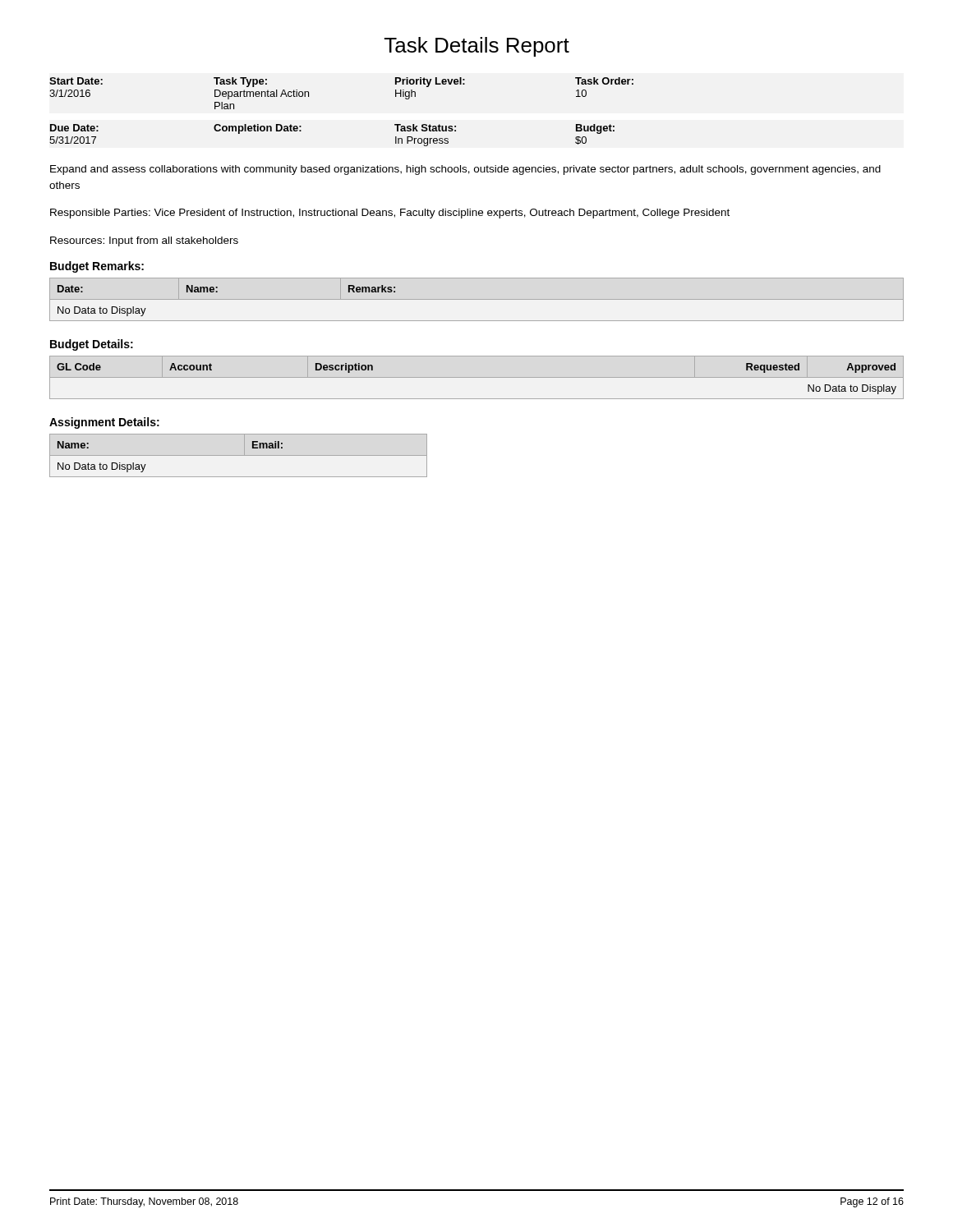
Task: Locate the table with the text "GL Code"
Action: click(x=476, y=378)
